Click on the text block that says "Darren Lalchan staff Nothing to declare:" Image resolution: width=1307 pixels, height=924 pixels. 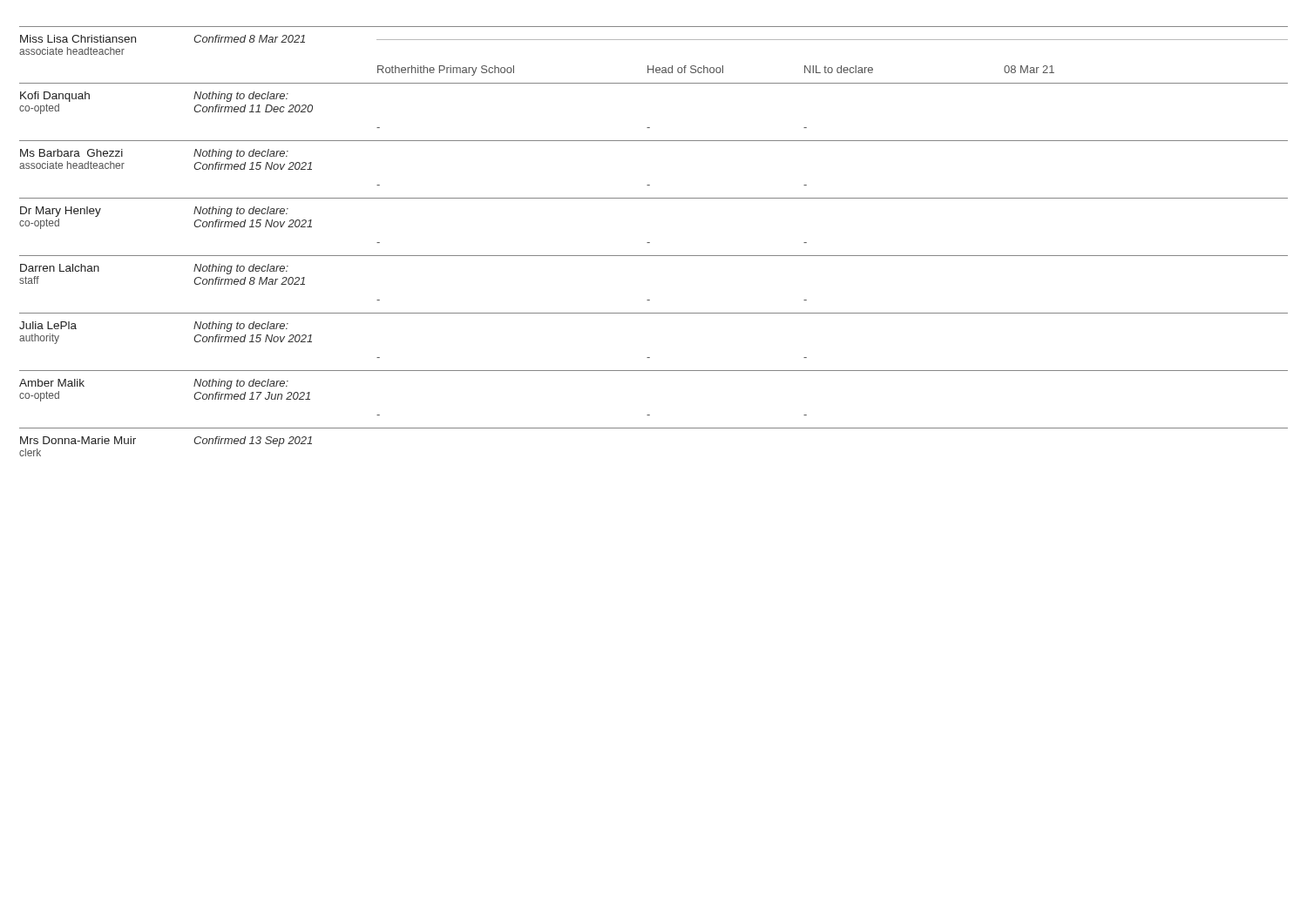(61, 269)
